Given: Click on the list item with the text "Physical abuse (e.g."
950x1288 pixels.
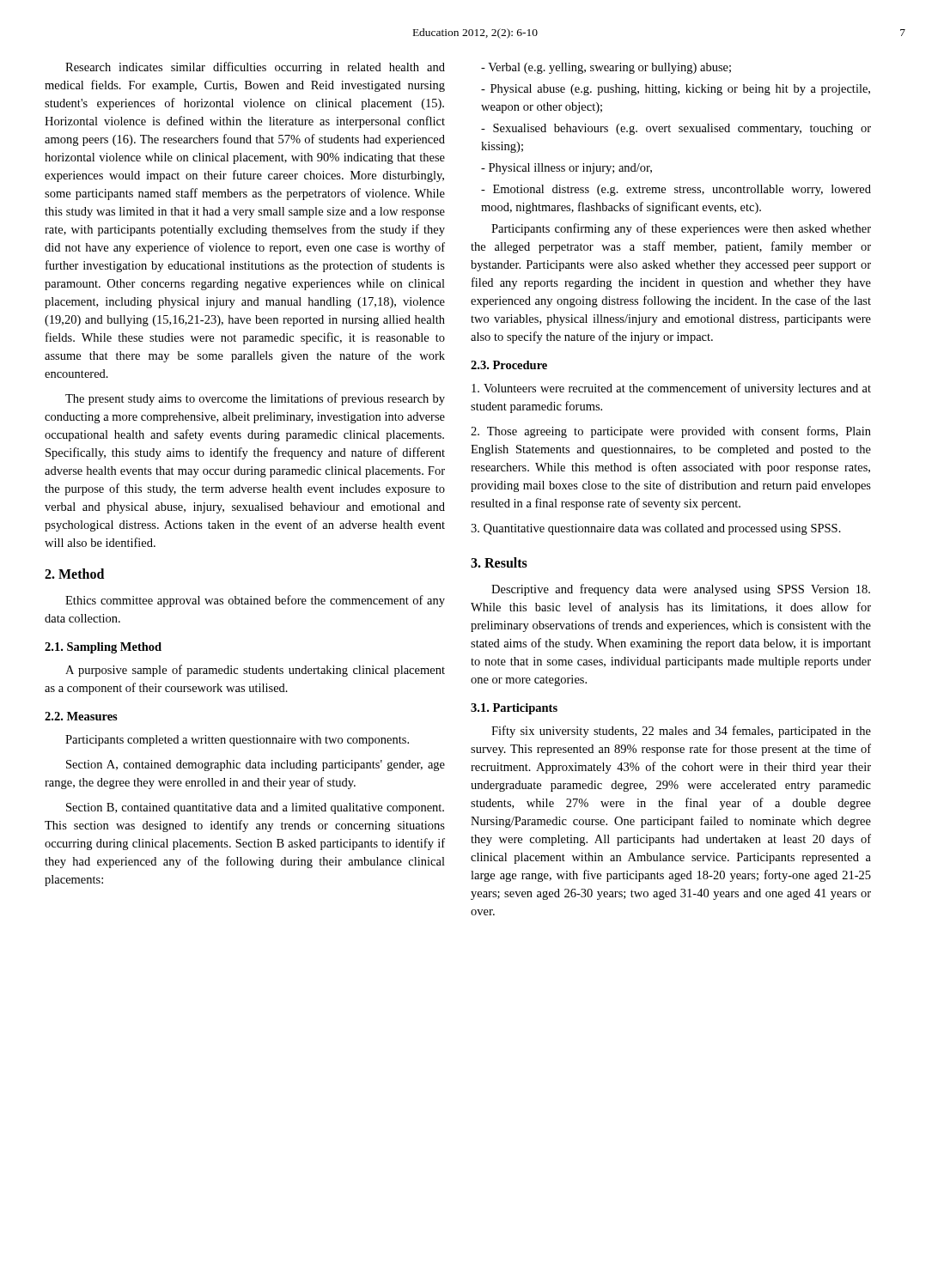Looking at the screenshot, I should (x=671, y=98).
